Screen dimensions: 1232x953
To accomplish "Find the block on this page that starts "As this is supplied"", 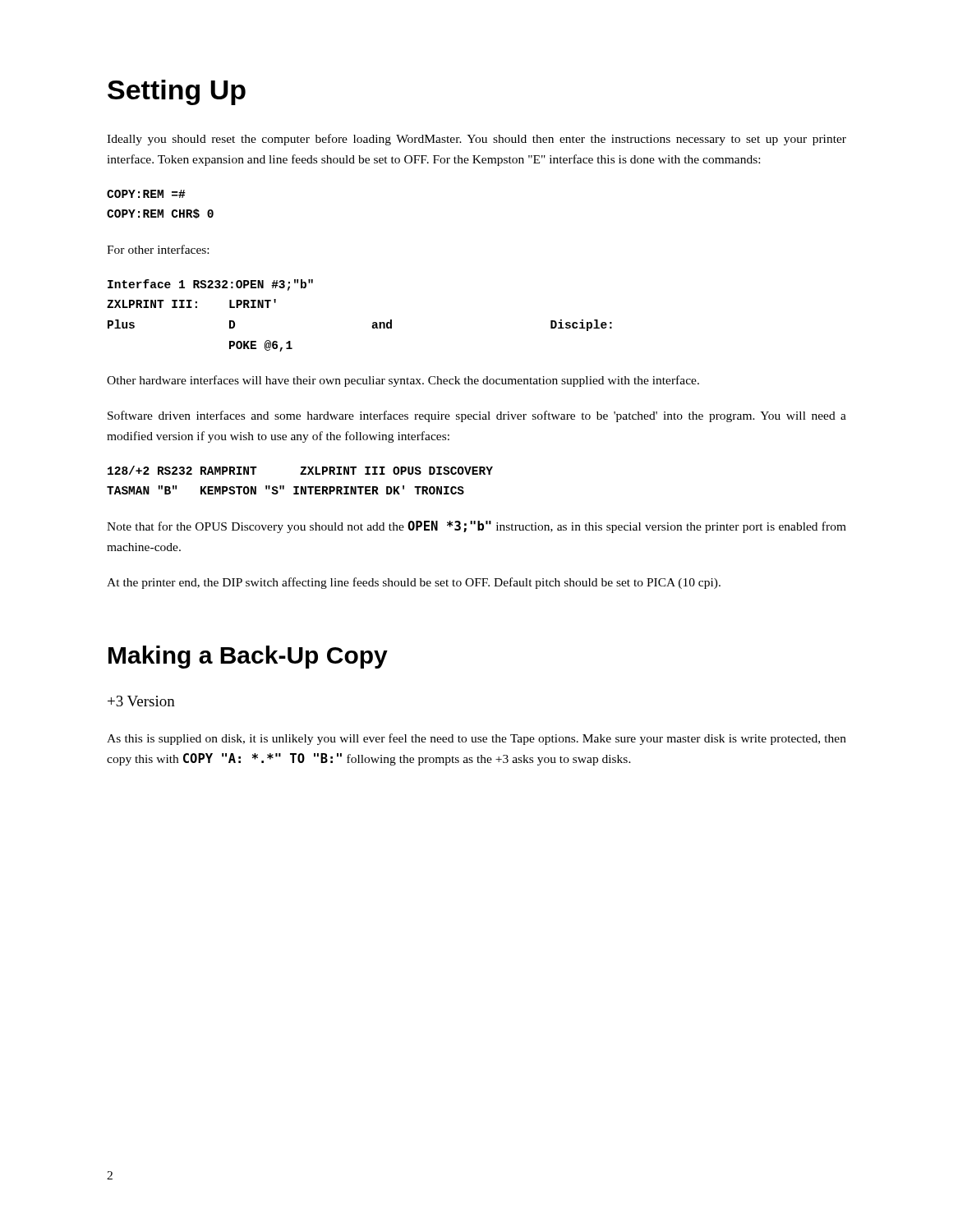I will pyautogui.click(x=476, y=749).
